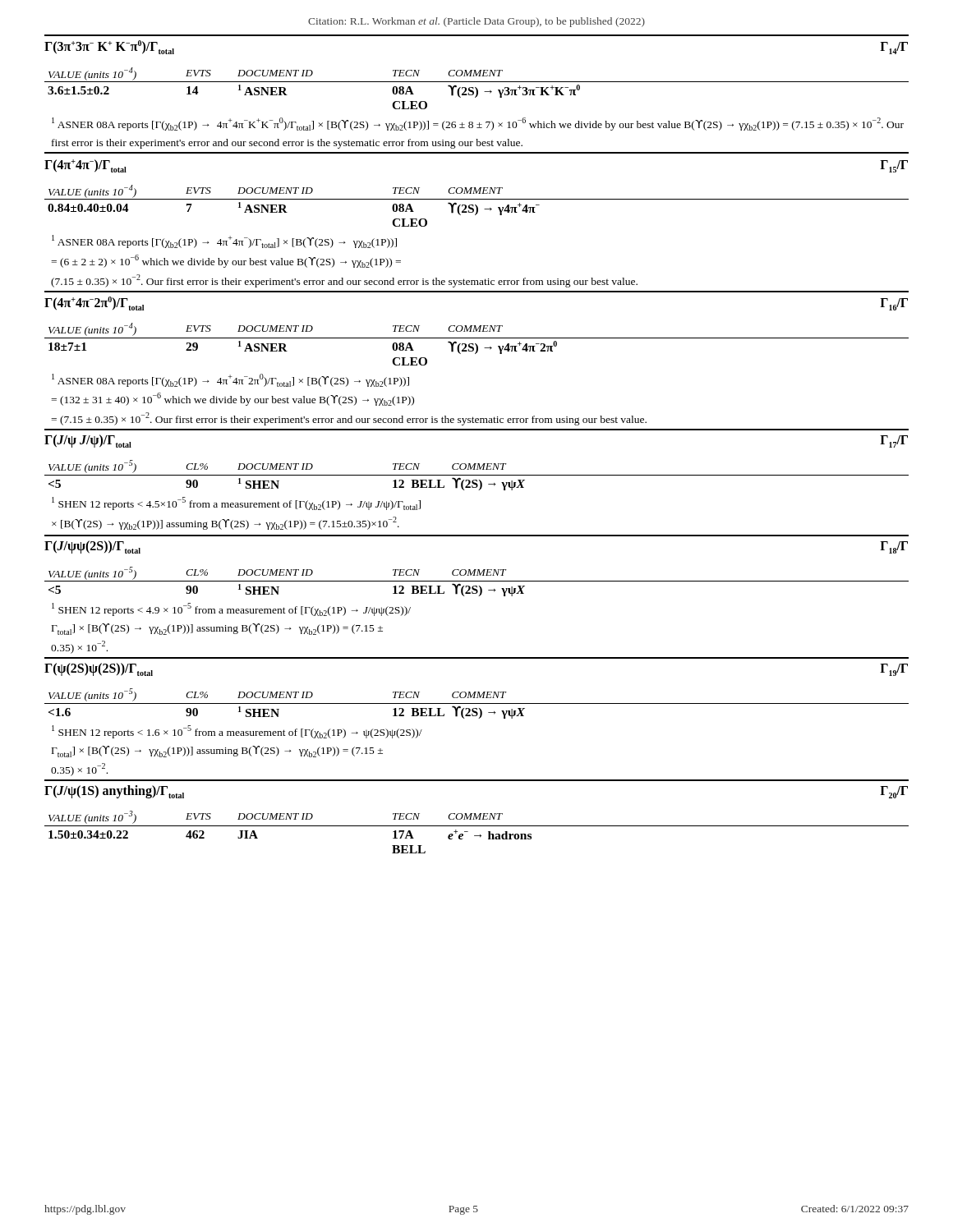The image size is (953, 1232).
Task: Navigate to the text starting "1 ASNER 08A reports [Γ(χb2(1P) → 4π+4π−)/Γtotal] ×"
Action: point(345,260)
